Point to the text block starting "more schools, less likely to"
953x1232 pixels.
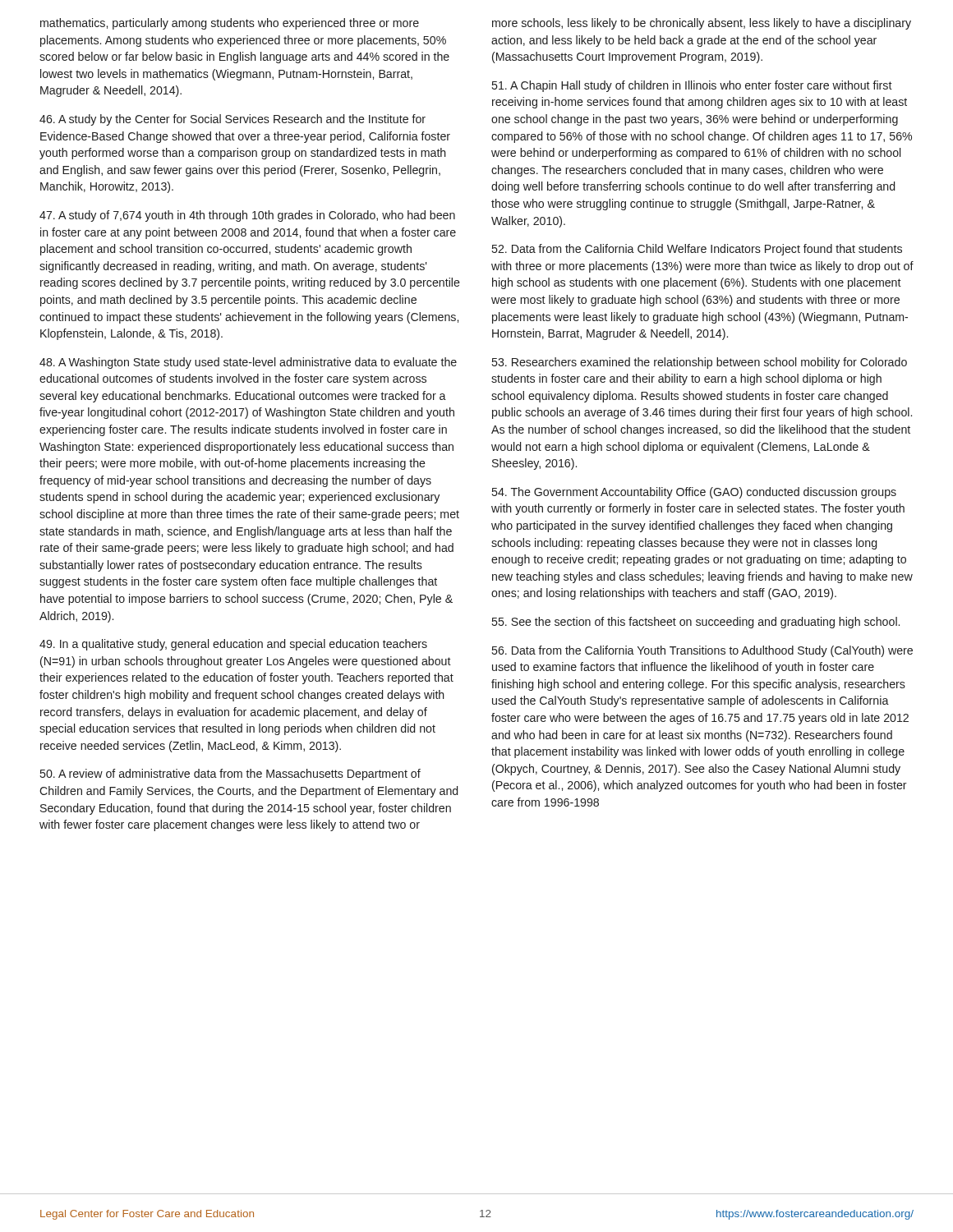pyautogui.click(x=702, y=40)
